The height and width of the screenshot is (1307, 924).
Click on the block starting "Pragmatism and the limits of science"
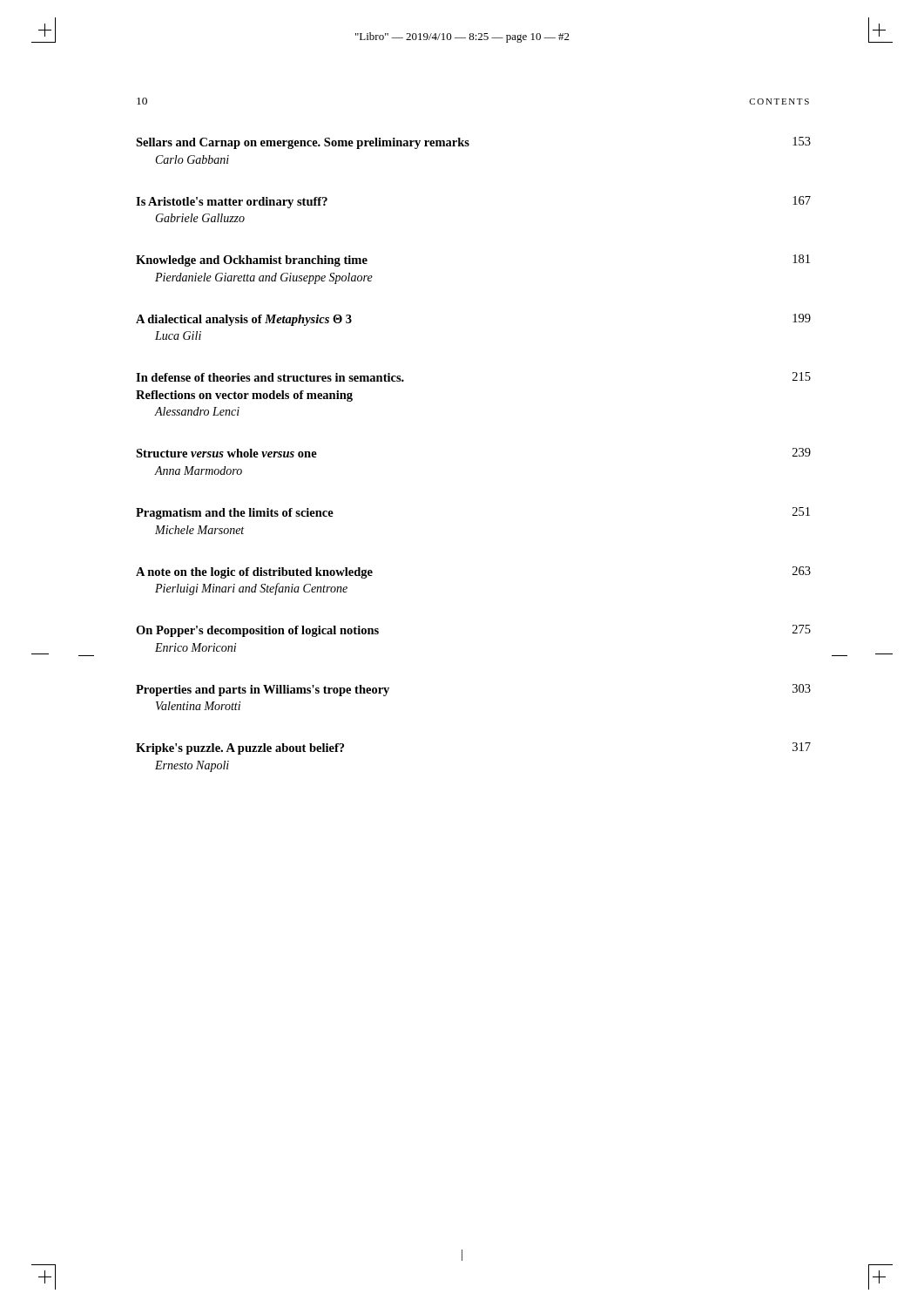point(237,513)
